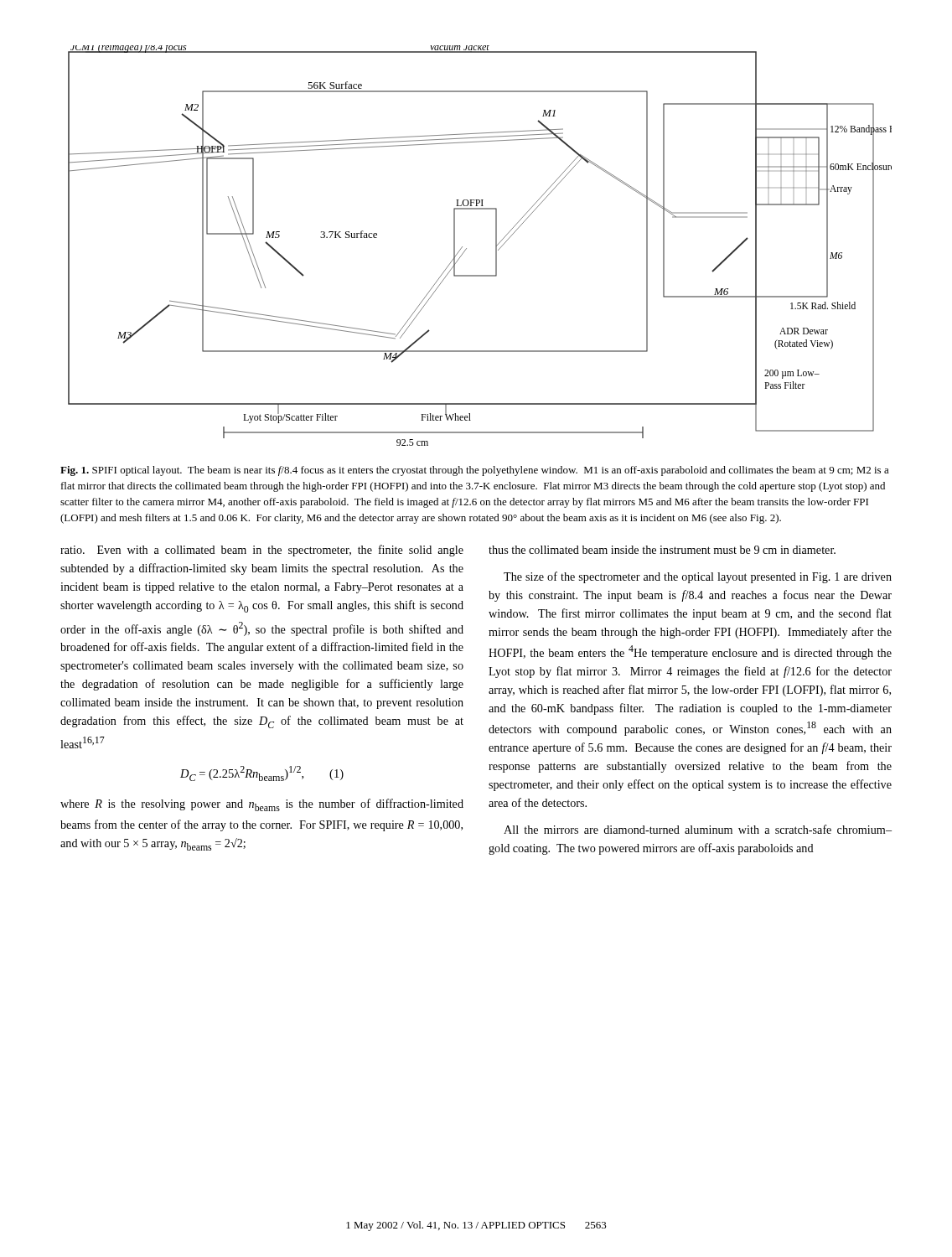Find the schematic
952x1257 pixels.
click(476, 251)
